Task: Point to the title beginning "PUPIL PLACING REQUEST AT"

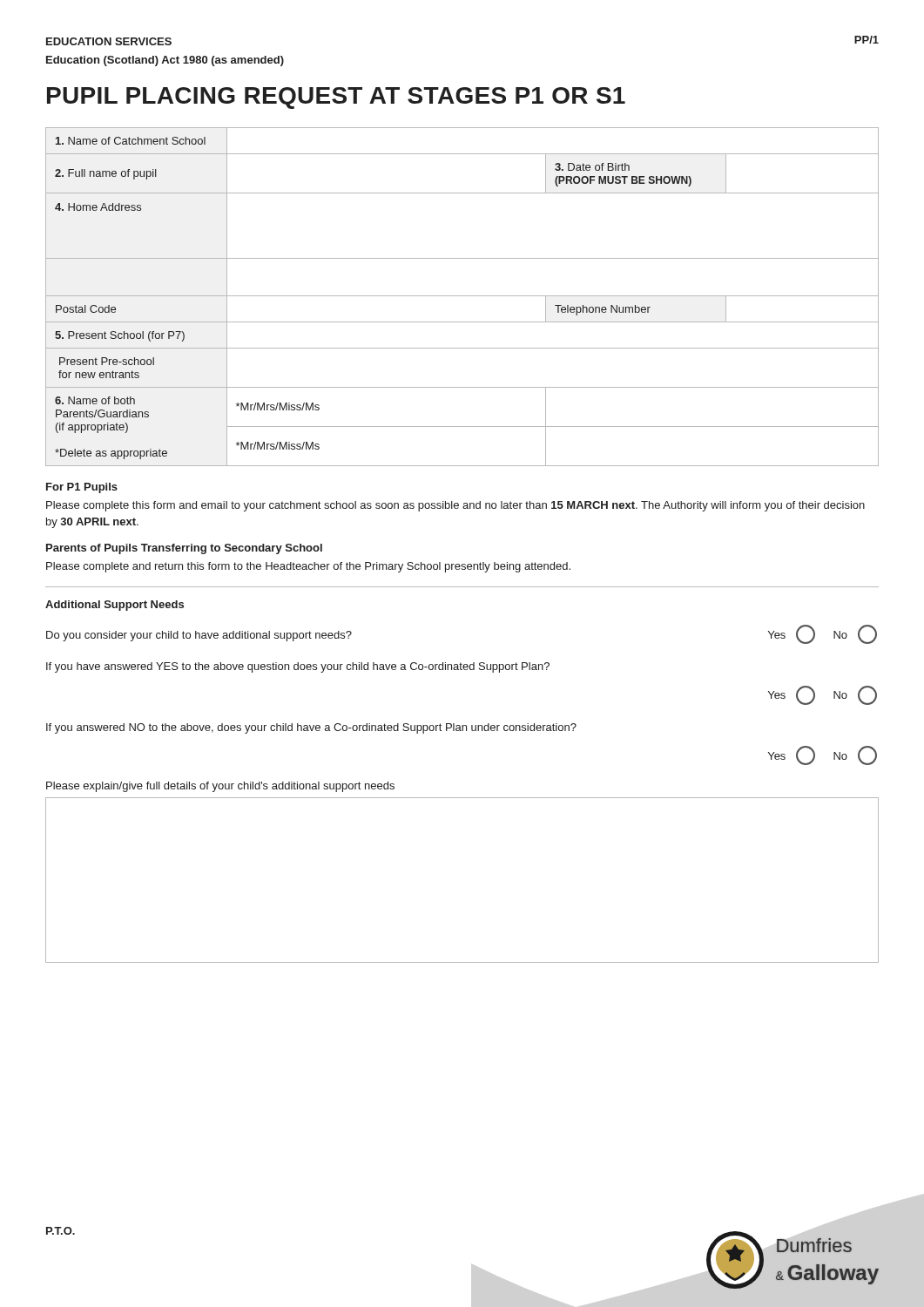Action: pyautogui.click(x=336, y=95)
